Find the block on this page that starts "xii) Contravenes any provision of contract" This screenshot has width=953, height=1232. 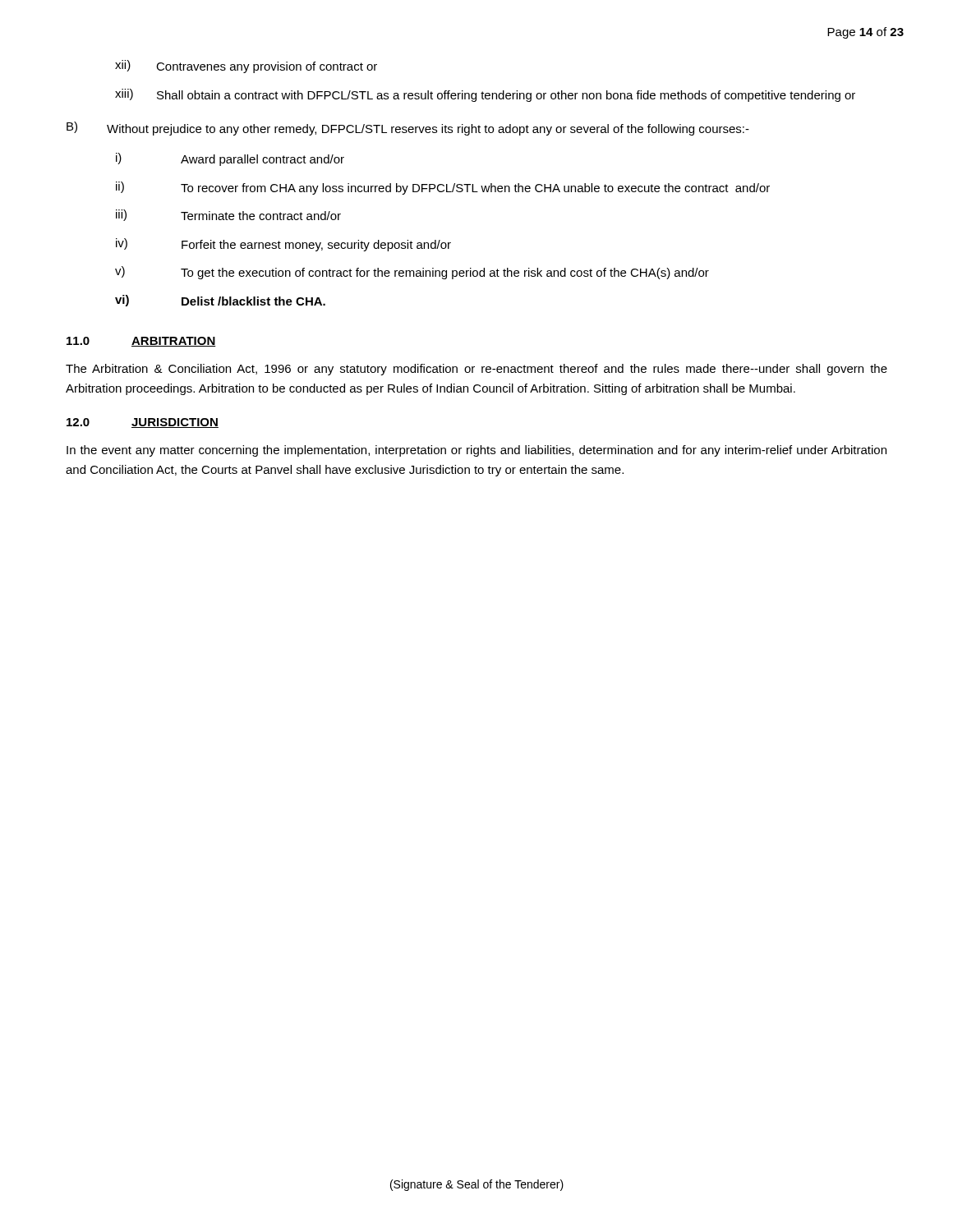(246, 67)
